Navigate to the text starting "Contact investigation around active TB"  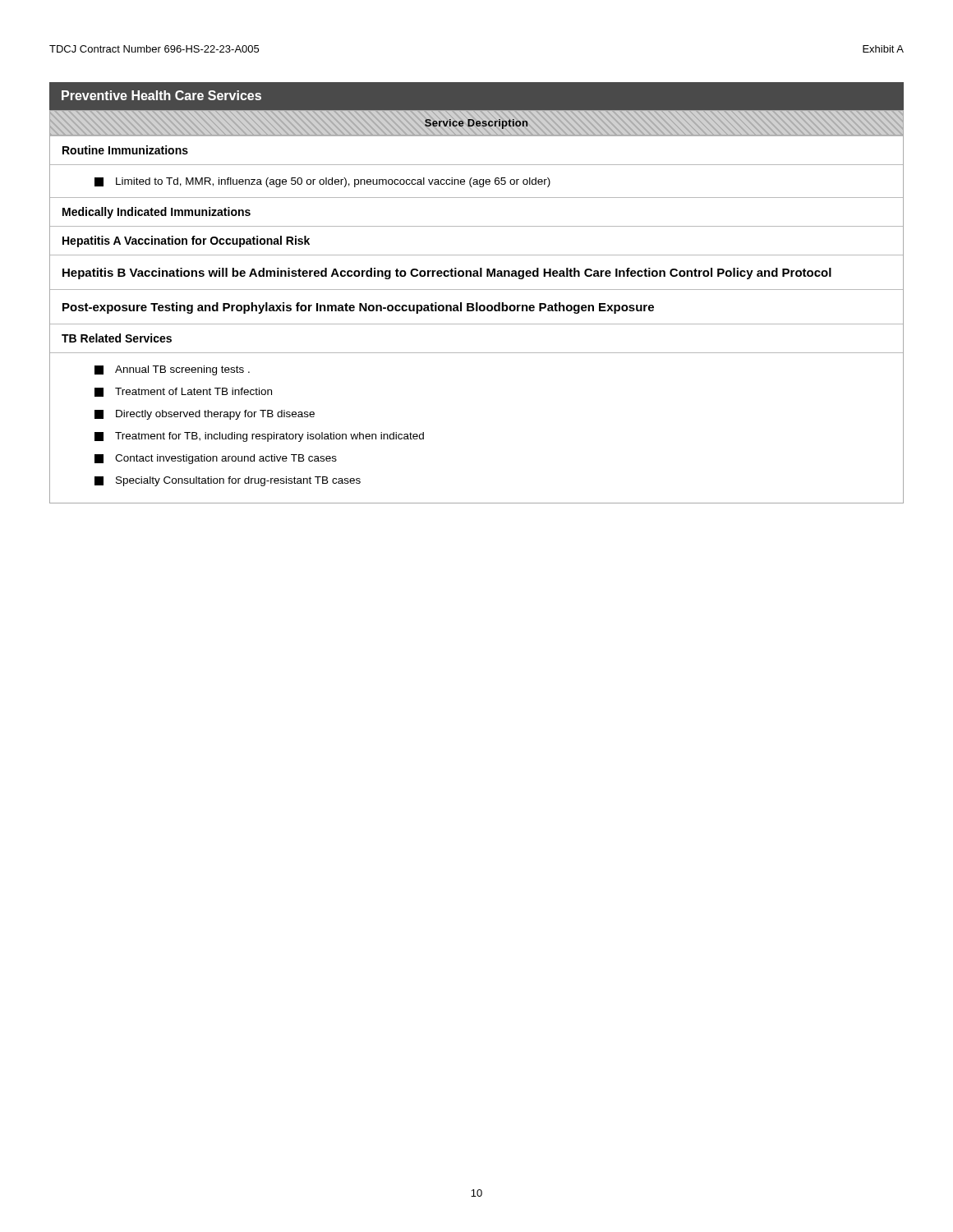point(216,458)
